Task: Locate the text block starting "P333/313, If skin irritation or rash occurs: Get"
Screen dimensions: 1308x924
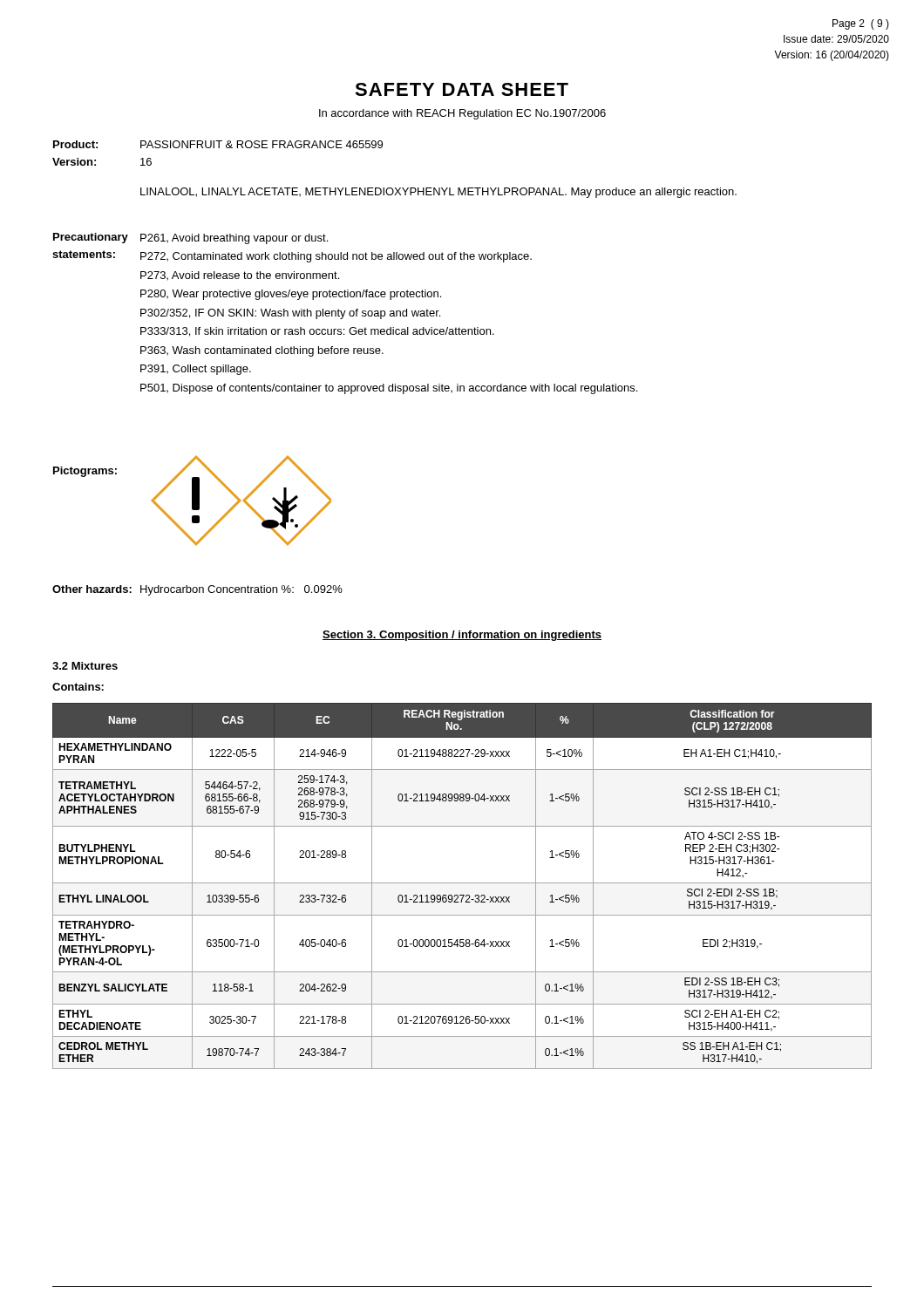Action: click(317, 331)
